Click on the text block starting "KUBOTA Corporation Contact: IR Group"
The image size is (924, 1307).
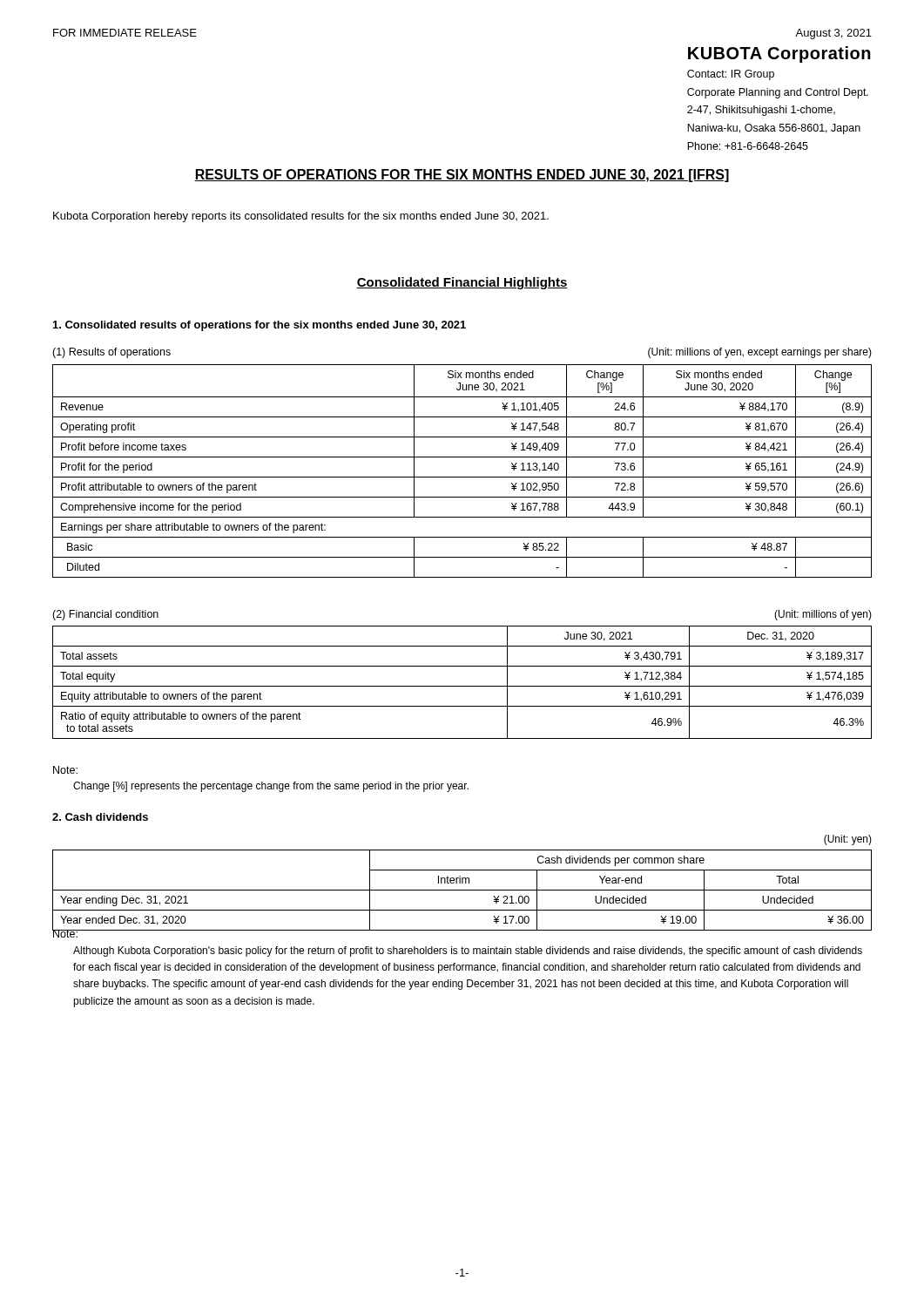[x=779, y=99]
